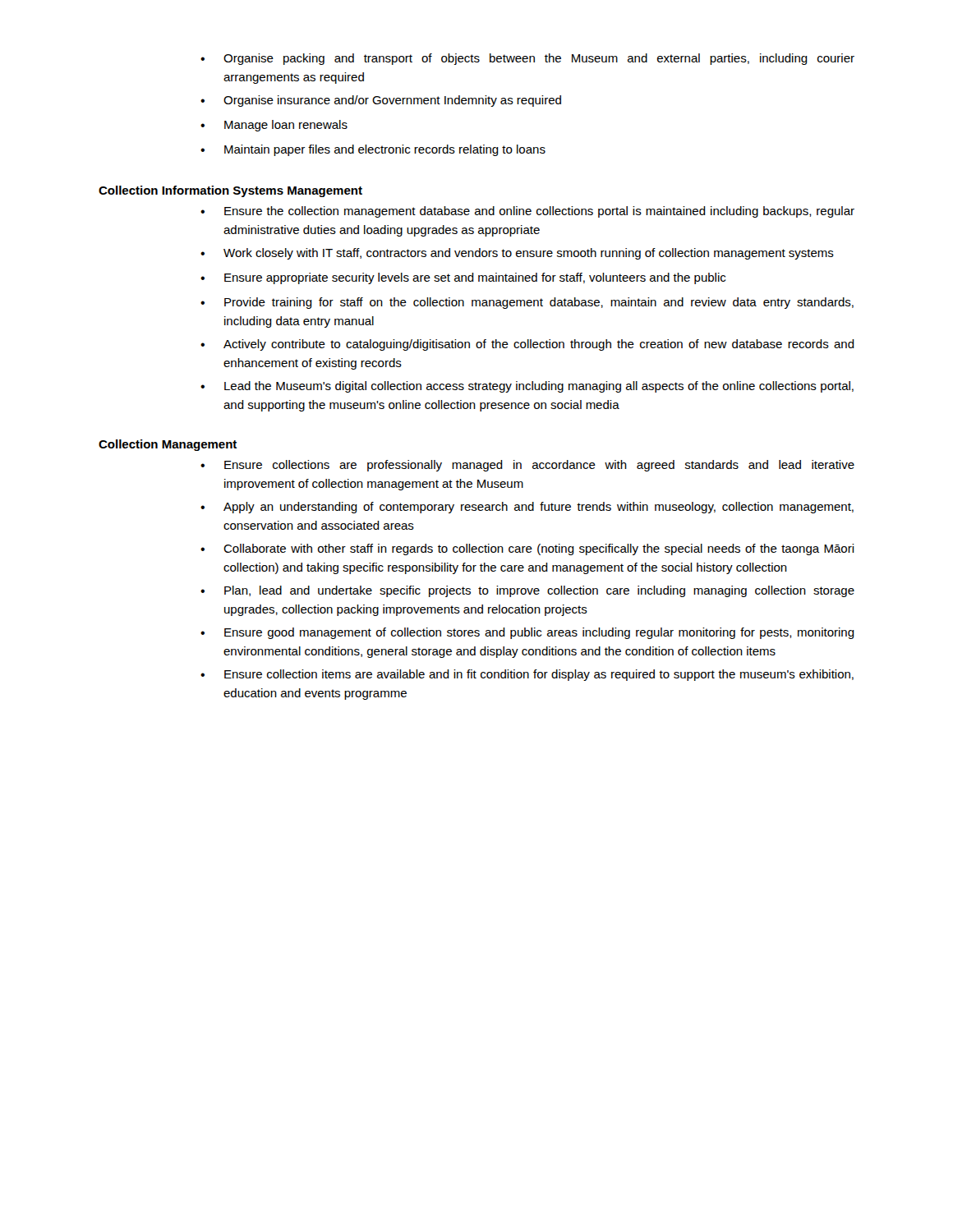Click on the list item with the text "Lead the Museum's"

pos(539,395)
